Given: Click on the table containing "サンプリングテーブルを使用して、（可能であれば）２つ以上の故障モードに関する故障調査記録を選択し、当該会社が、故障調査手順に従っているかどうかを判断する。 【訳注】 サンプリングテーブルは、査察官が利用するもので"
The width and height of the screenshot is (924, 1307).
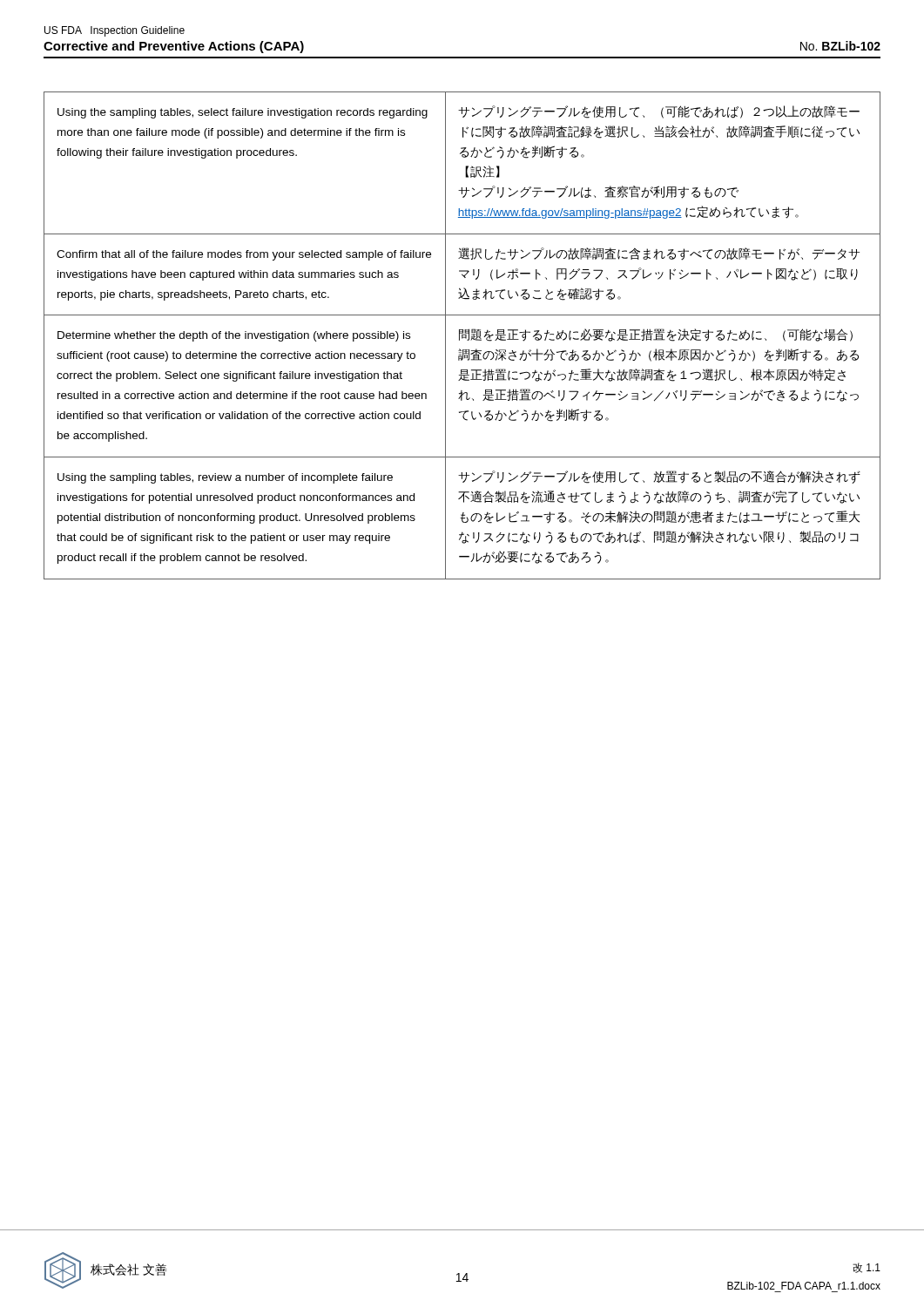Looking at the screenshot, I should [x=462, y=656].
